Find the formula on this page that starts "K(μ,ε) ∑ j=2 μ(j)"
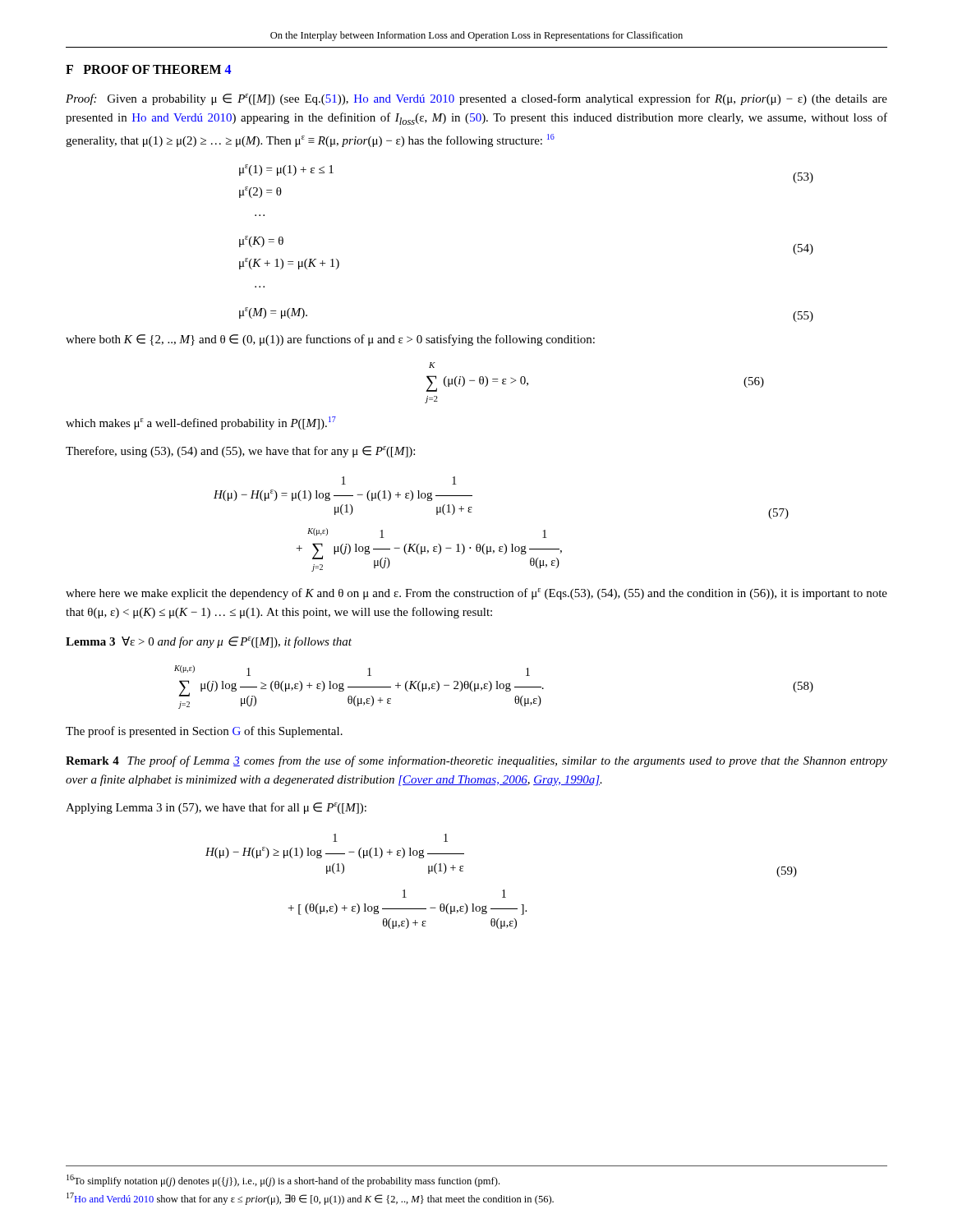Image resolution: width=953 pixels, height=1232 pixels. tap(476, 687)
